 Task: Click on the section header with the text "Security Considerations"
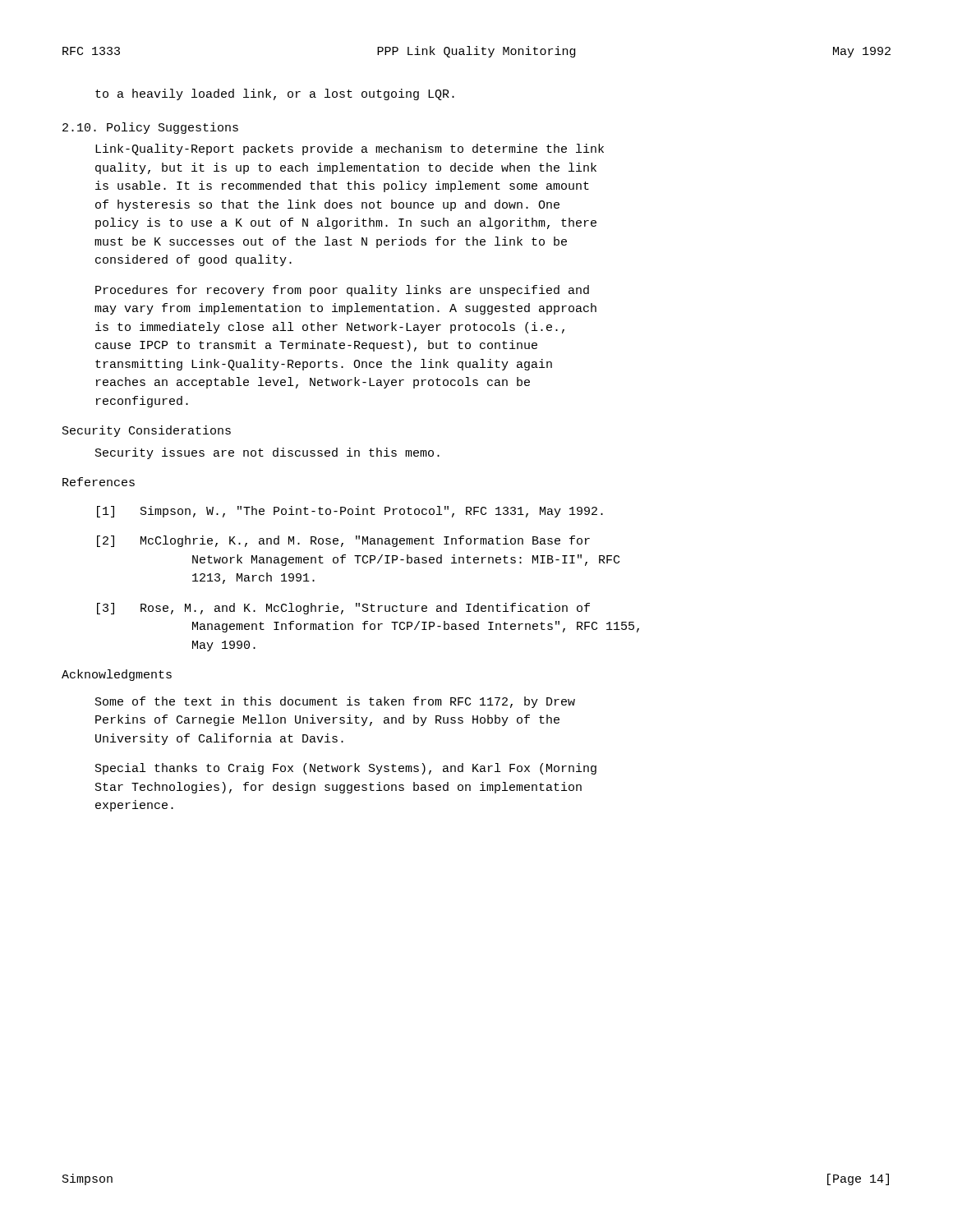pyautogui.click(x=147, y=432)
